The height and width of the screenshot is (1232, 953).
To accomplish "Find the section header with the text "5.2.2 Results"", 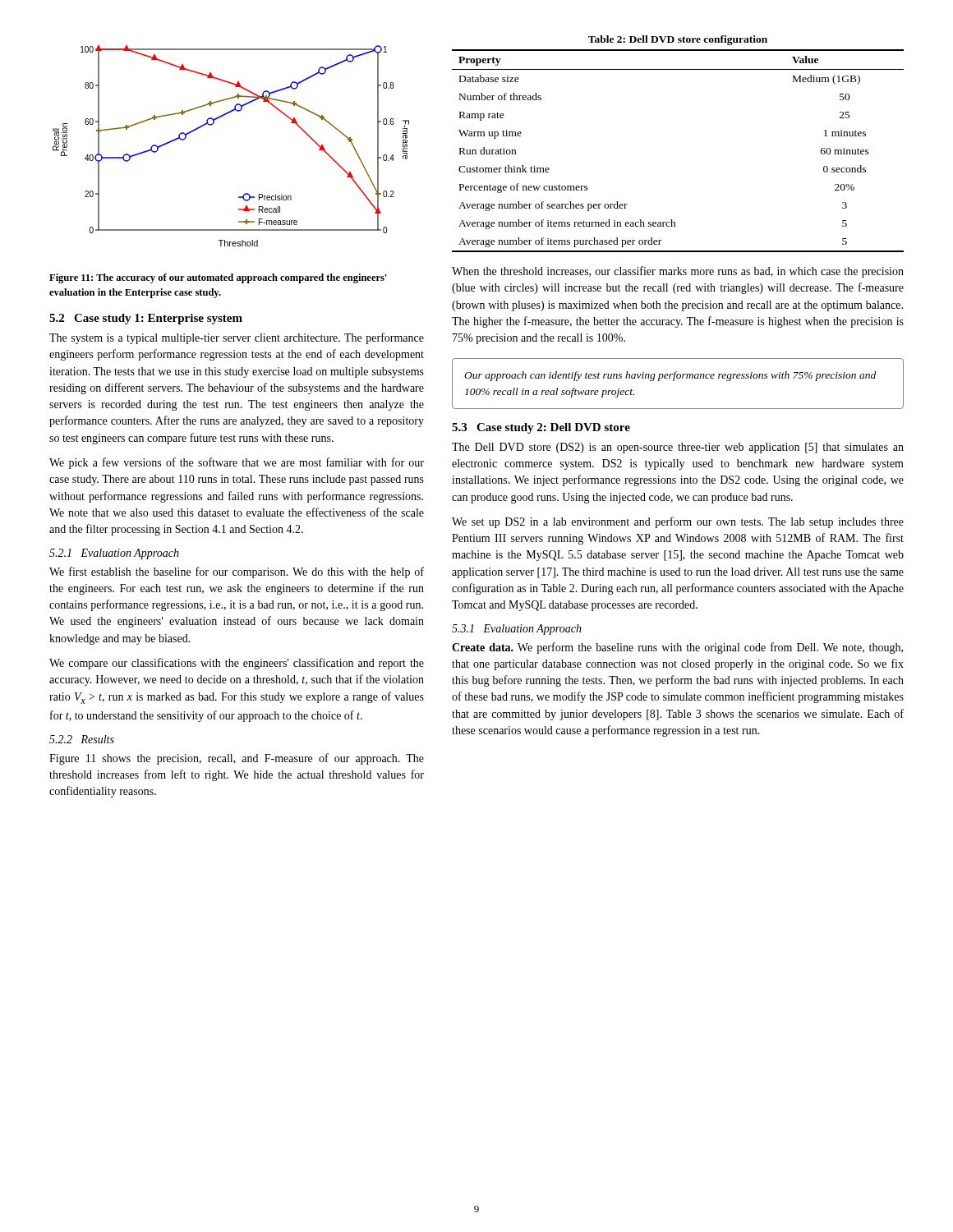I will [82, 739].
